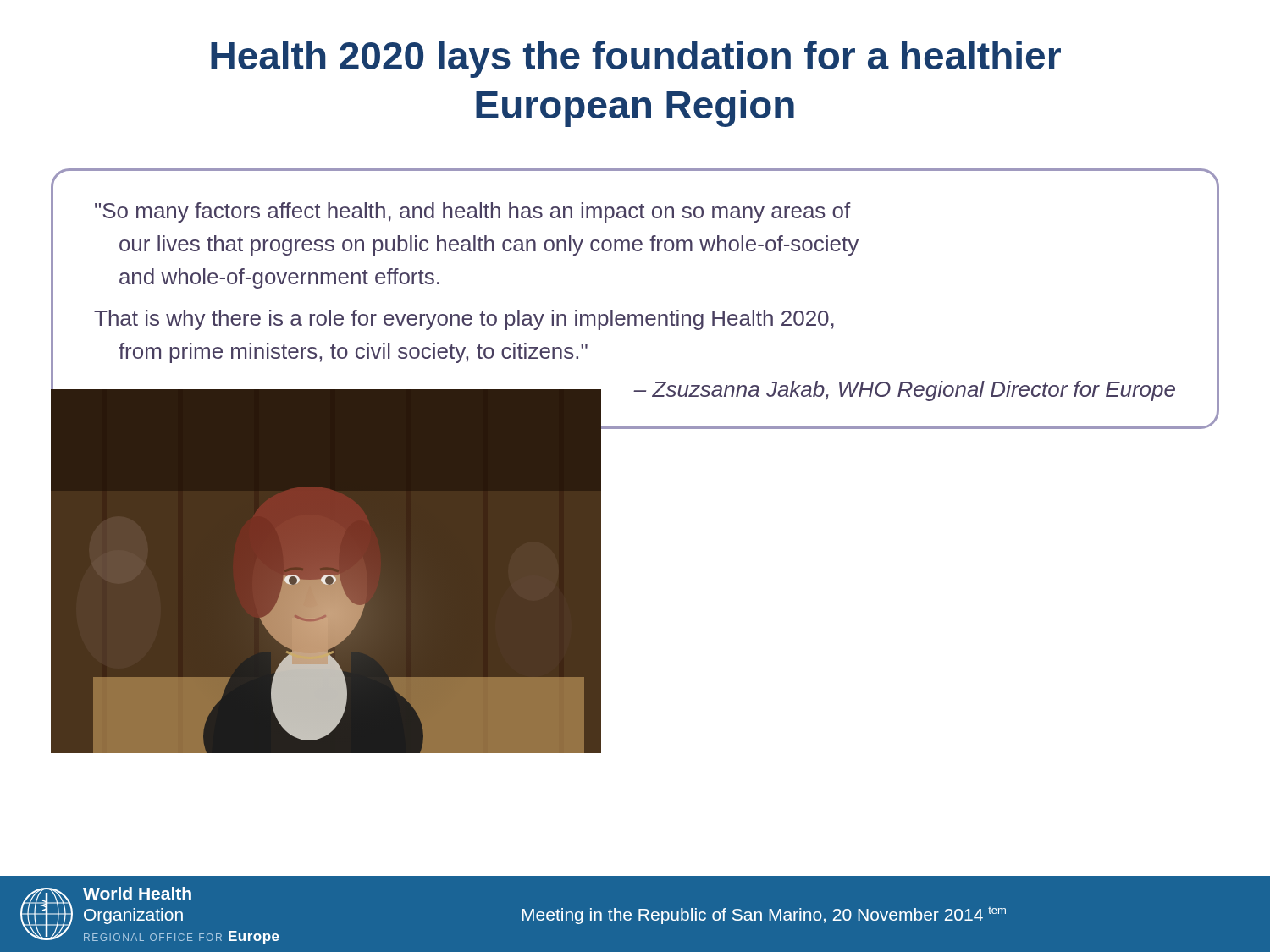Where is the passage that starts ""So many factors affect health,"?

[473, 212]
